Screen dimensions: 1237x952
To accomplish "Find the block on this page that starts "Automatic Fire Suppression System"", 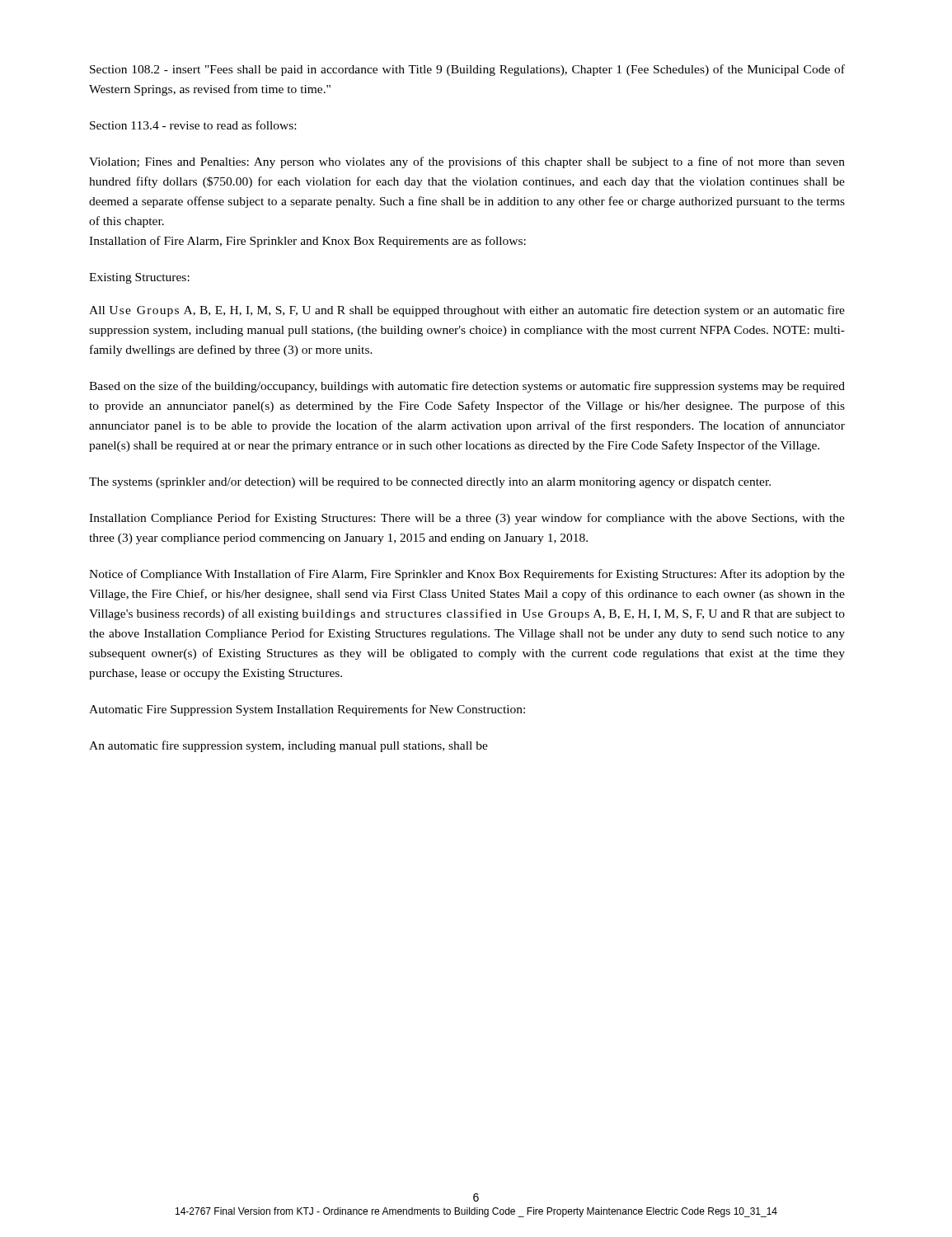I will point(308,709).
